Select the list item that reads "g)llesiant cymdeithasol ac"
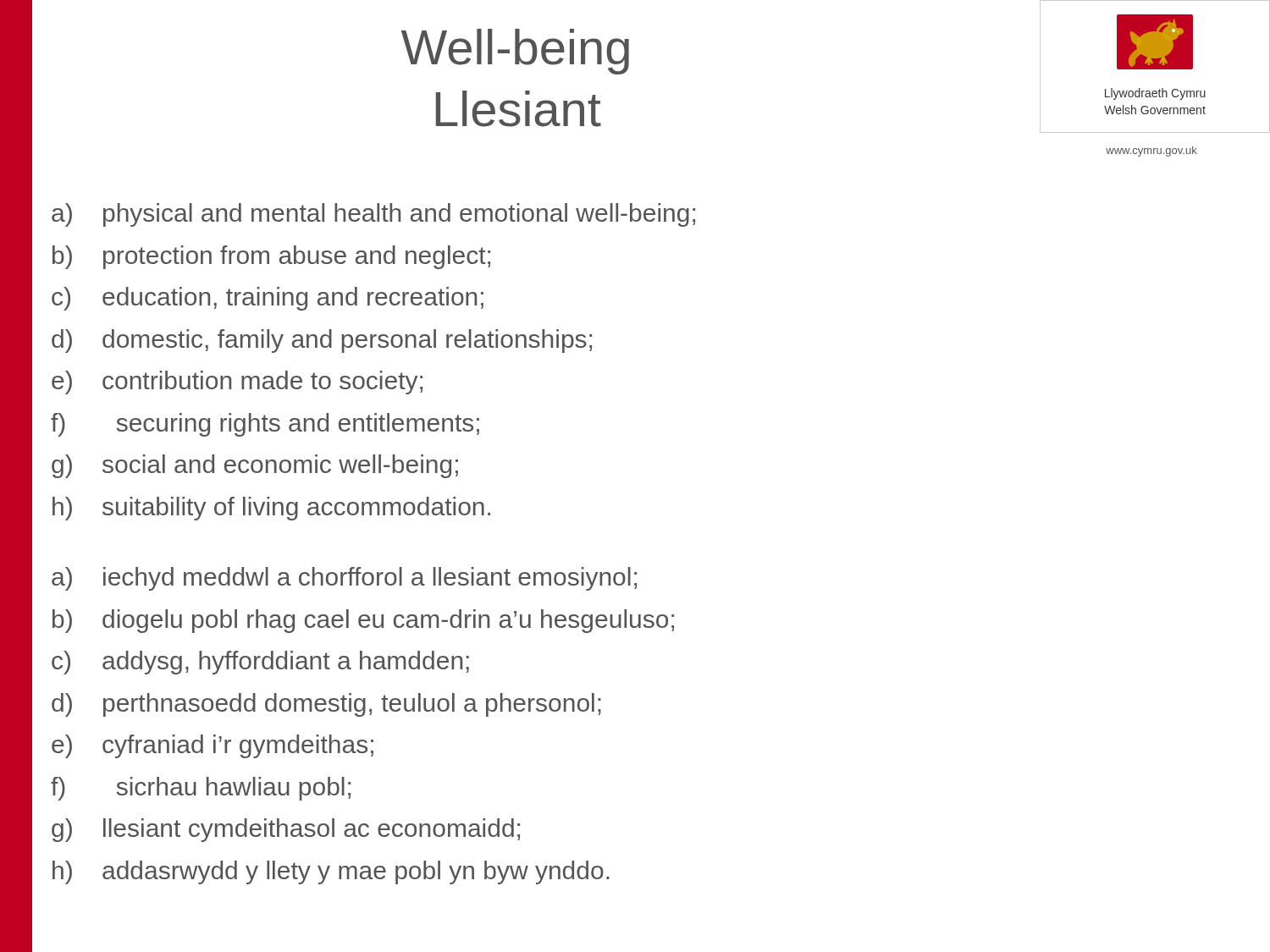Screen dimensions: 952x1270 [x=287, y=828]
